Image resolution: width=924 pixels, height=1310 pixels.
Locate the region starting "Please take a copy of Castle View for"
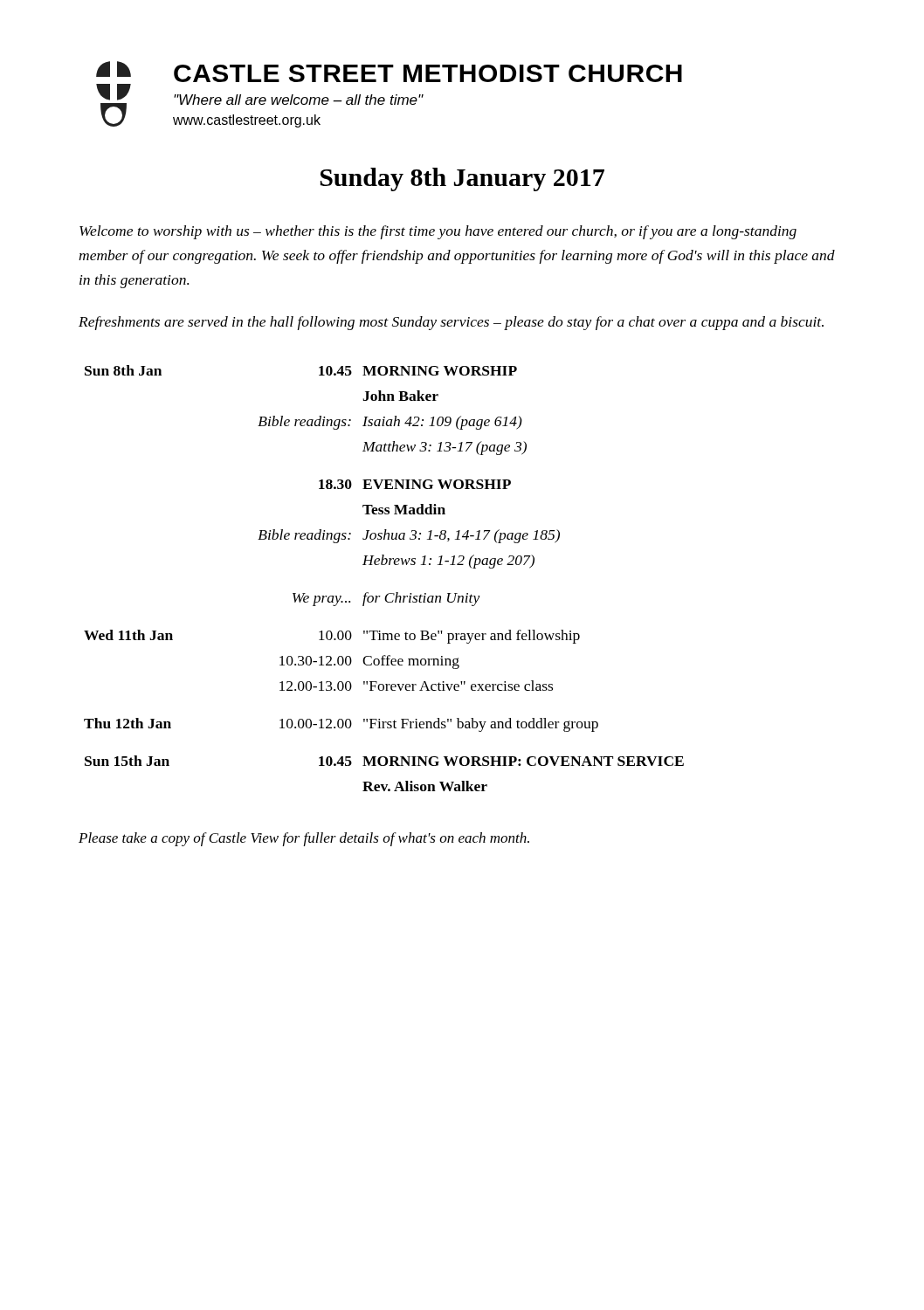point(305,838)
